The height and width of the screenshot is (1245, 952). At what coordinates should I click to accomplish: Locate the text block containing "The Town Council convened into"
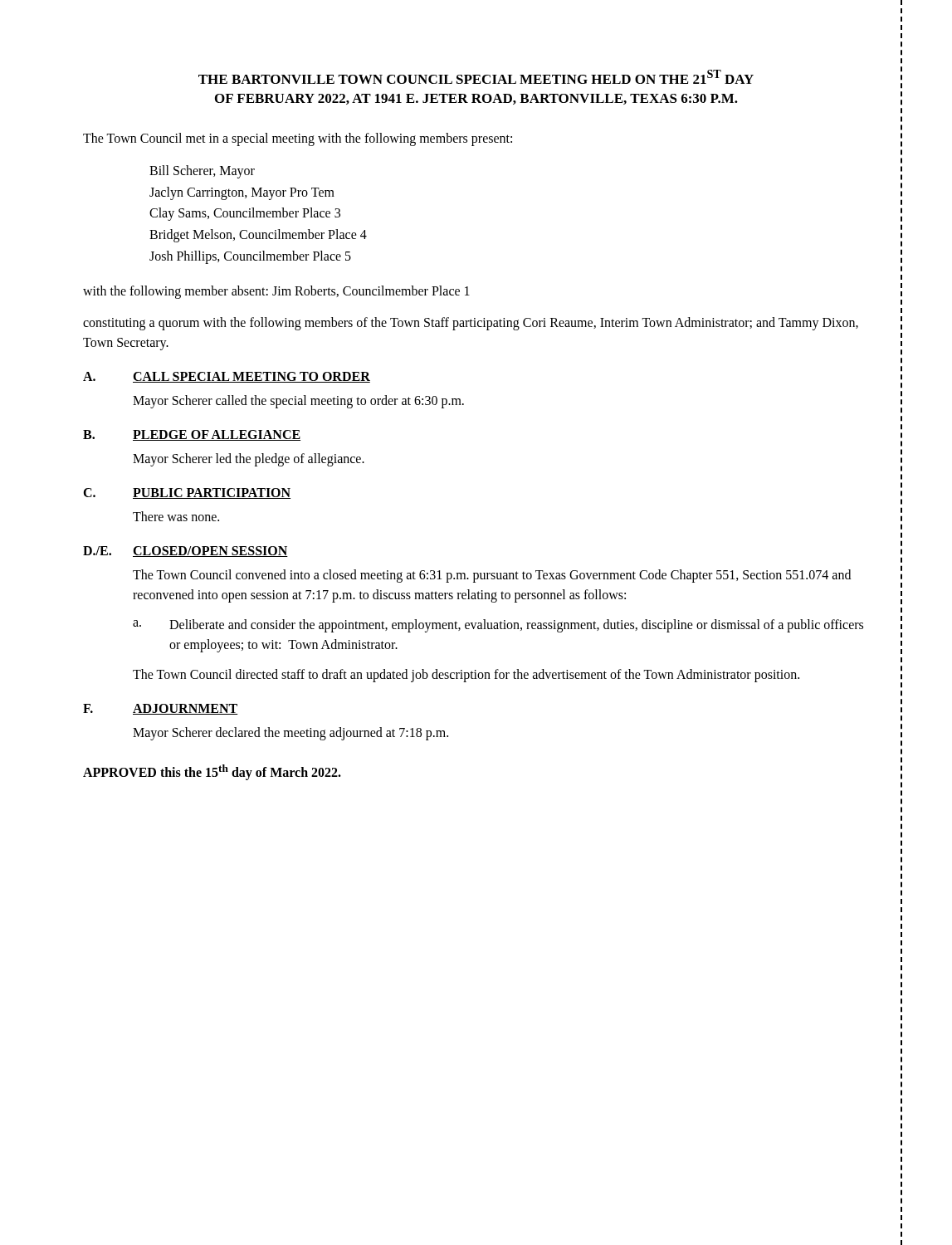[492, 585]
